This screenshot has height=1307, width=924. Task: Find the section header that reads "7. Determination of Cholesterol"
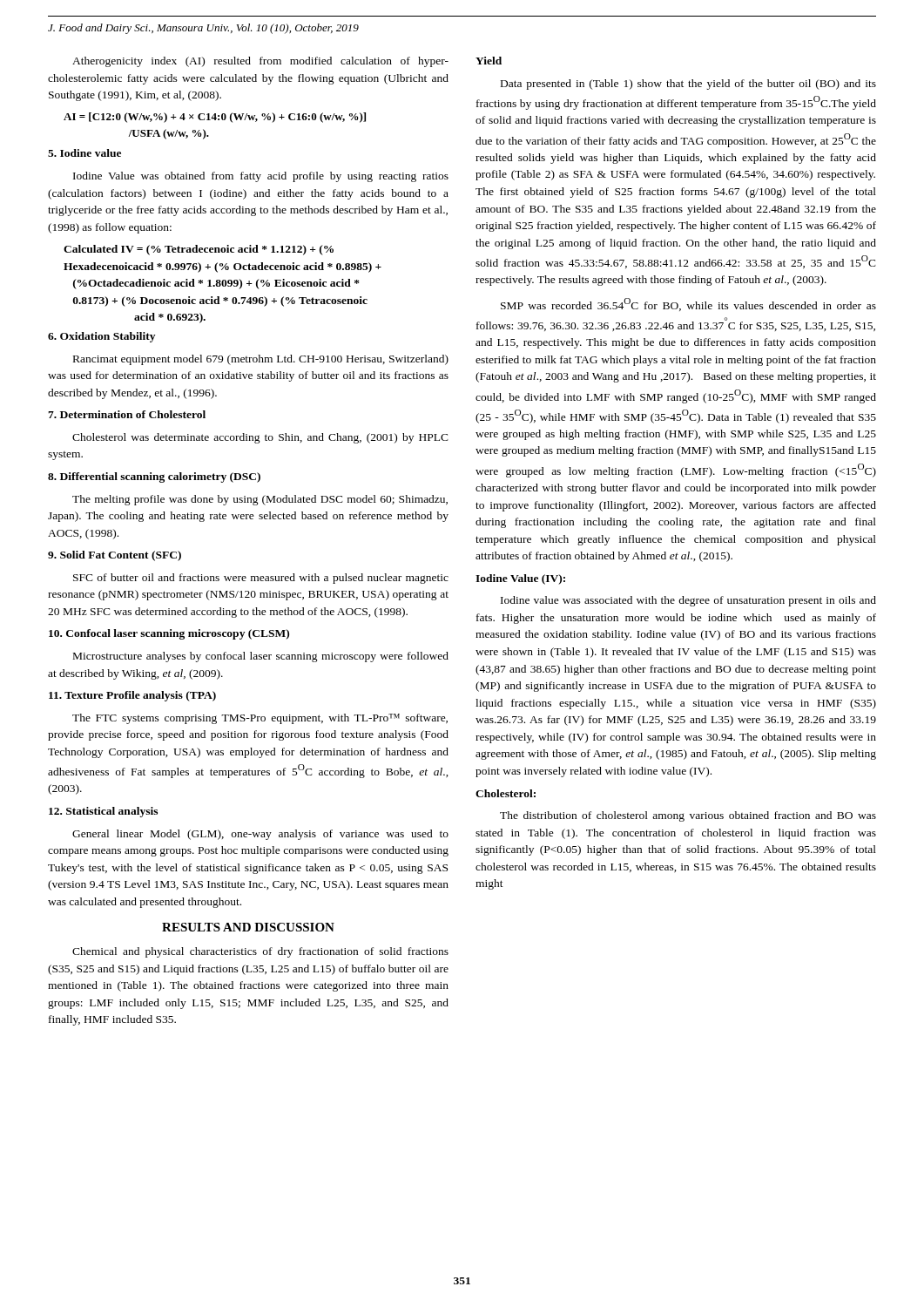pyautogui.click(x=127, y=414)
